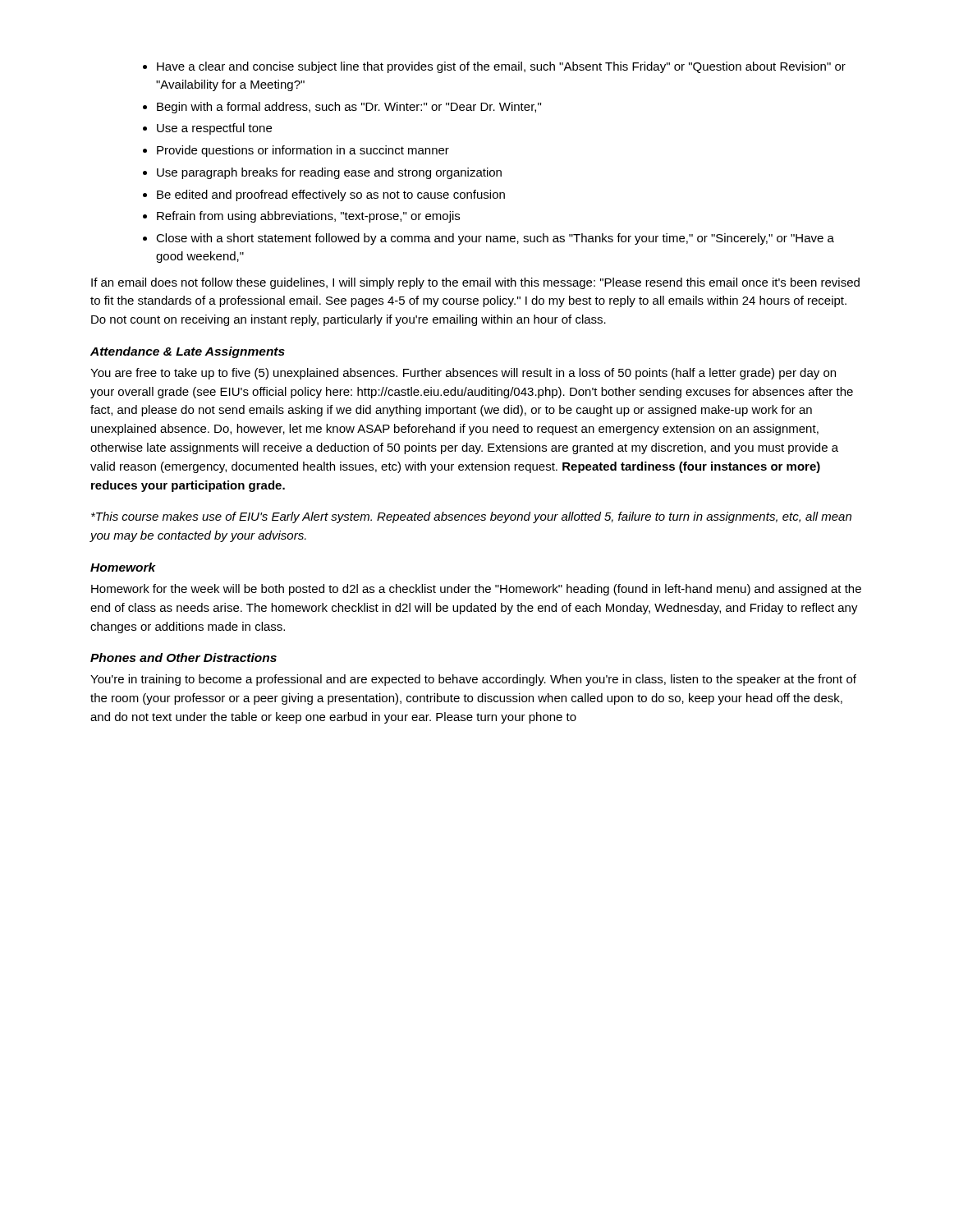Point to the block beginning "You are free to take up to"
The image size is (954, 1232).
[472, 429]
